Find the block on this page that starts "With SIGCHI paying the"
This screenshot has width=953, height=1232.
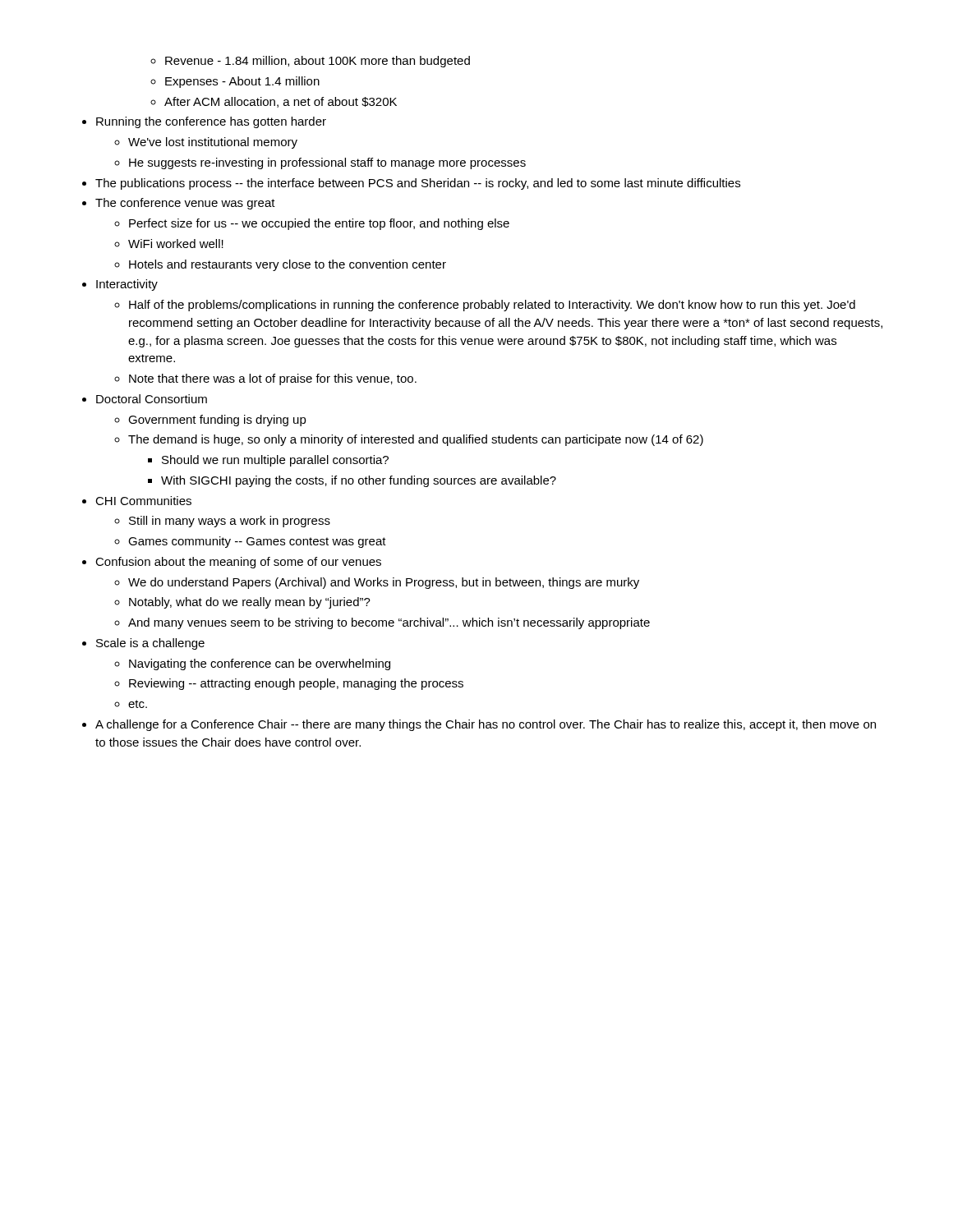click(359, 480)
